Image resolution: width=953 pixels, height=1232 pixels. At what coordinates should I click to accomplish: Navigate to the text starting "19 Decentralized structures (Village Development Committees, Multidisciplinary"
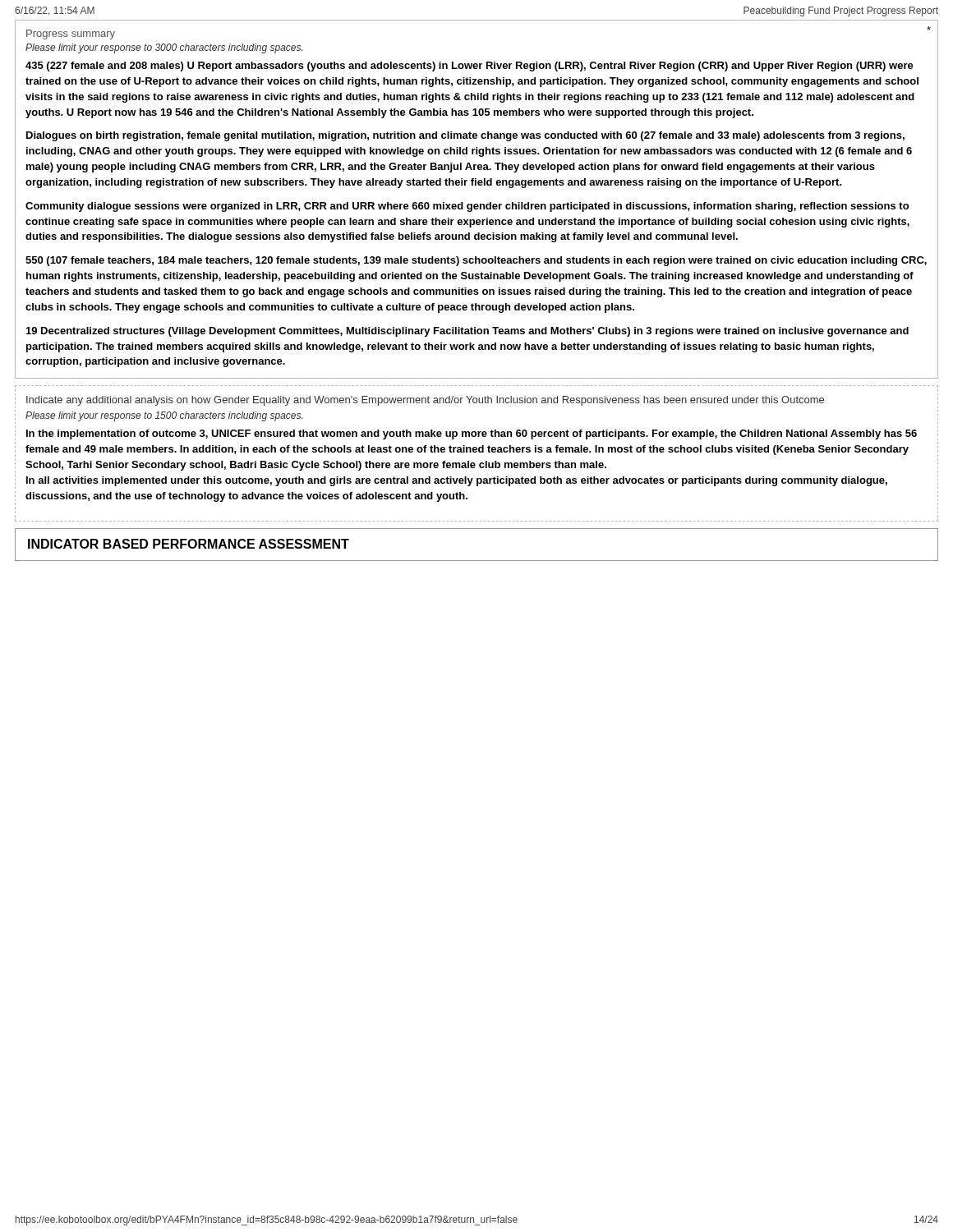pyautogui.click(x=467, y=346)
